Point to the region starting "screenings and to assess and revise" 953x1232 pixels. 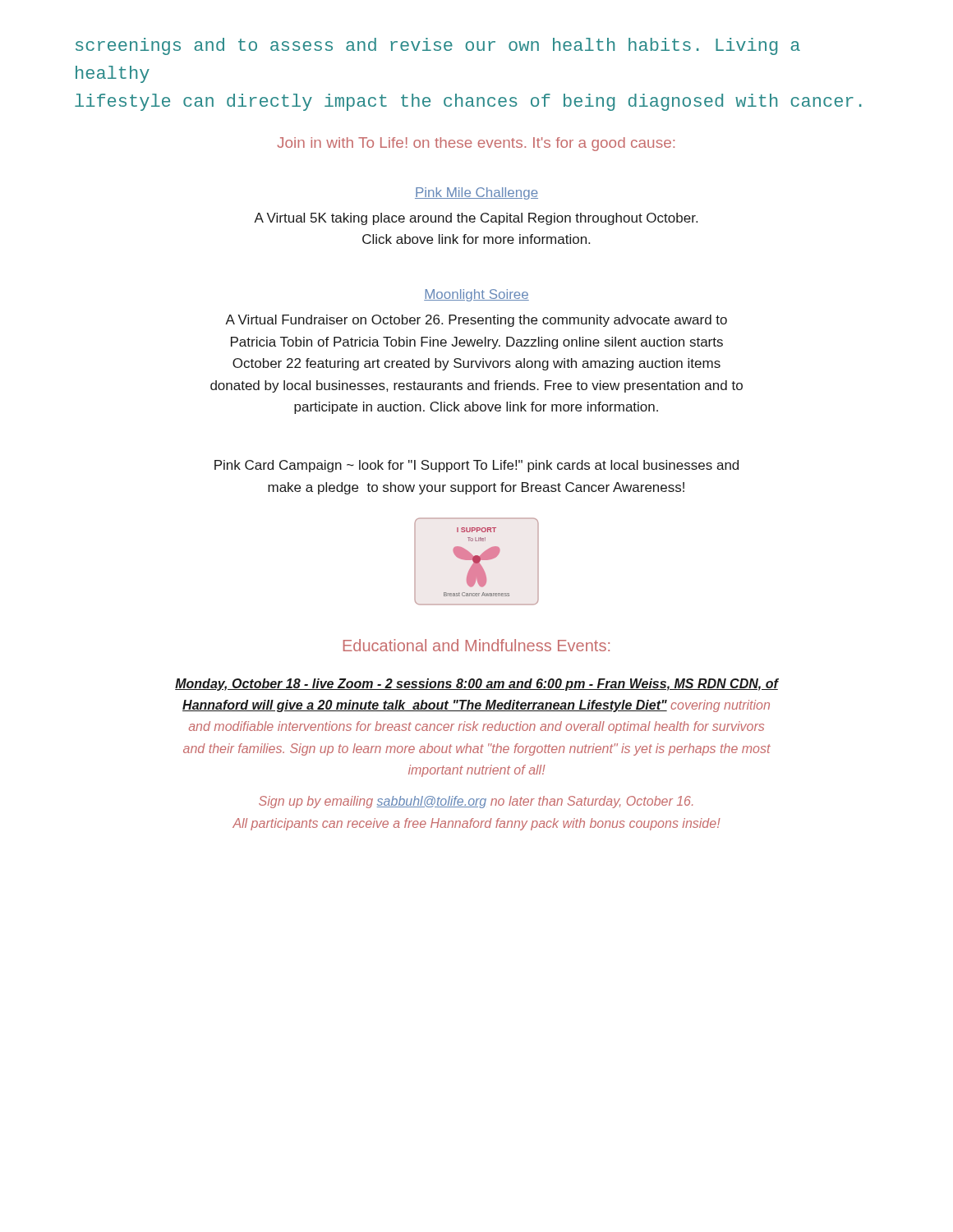coord(438,46)
